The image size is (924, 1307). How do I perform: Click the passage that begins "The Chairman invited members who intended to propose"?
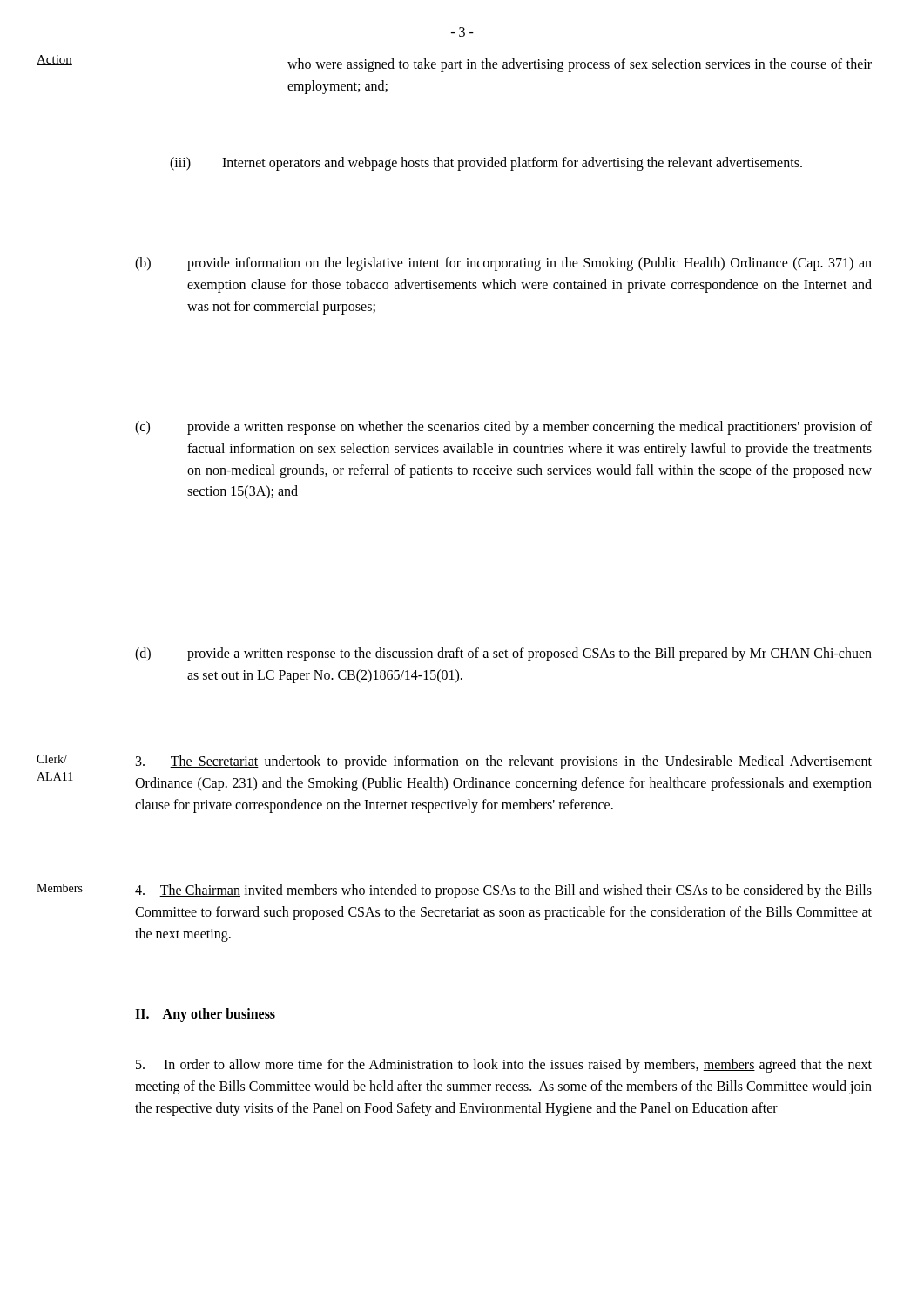(503, 912)
